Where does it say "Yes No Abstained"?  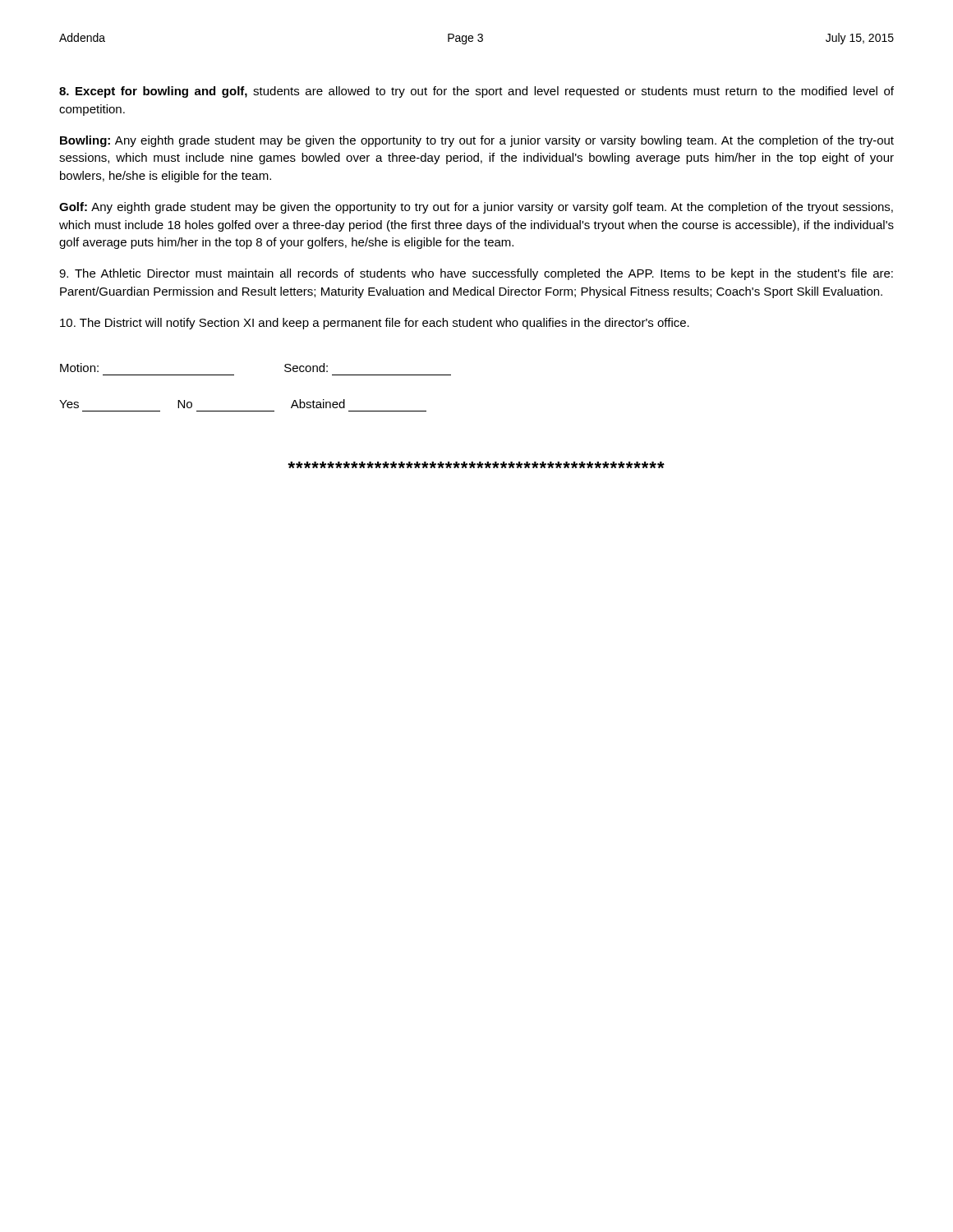click(x=243, y=404)
